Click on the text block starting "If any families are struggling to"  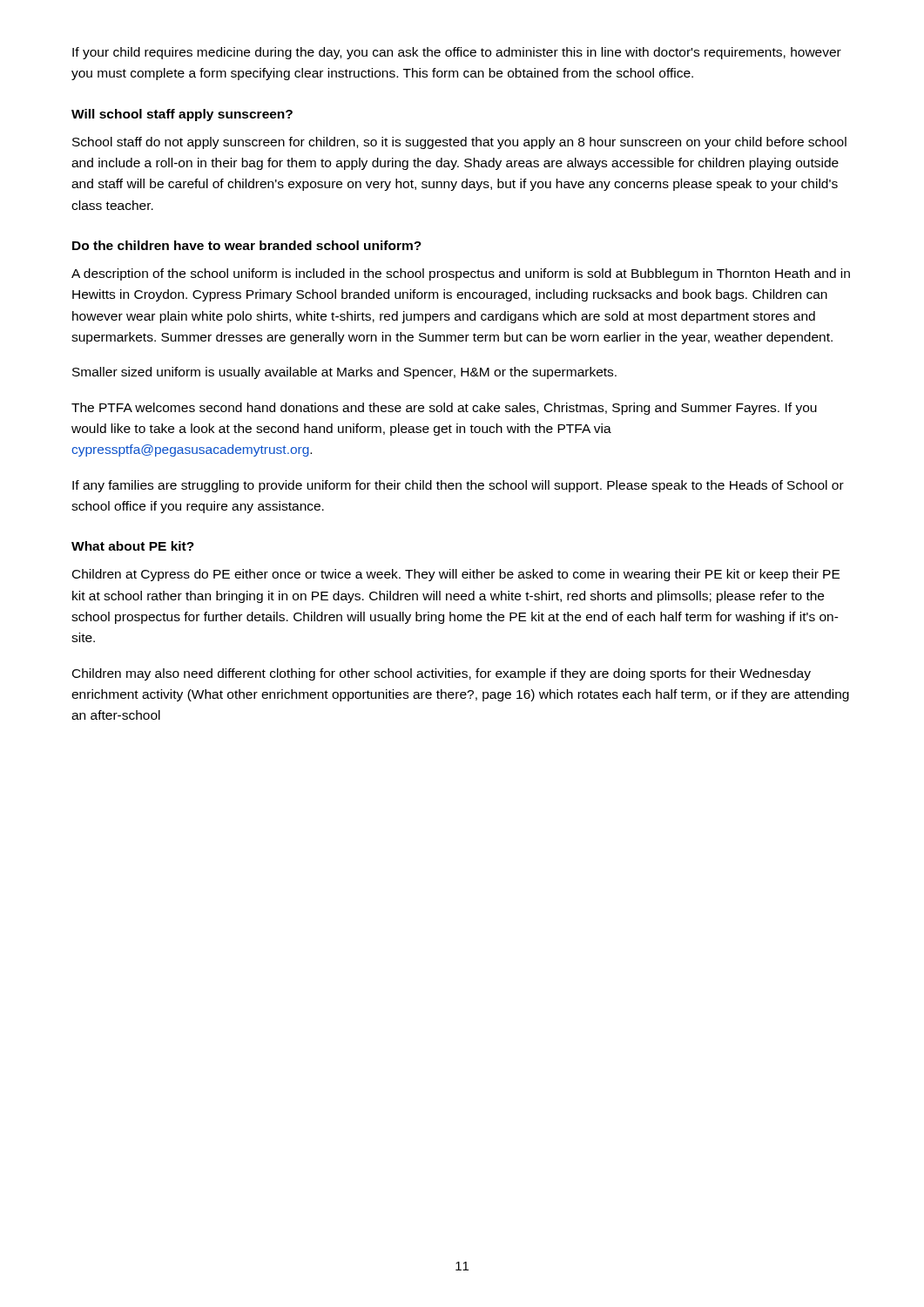click(457, 495)
